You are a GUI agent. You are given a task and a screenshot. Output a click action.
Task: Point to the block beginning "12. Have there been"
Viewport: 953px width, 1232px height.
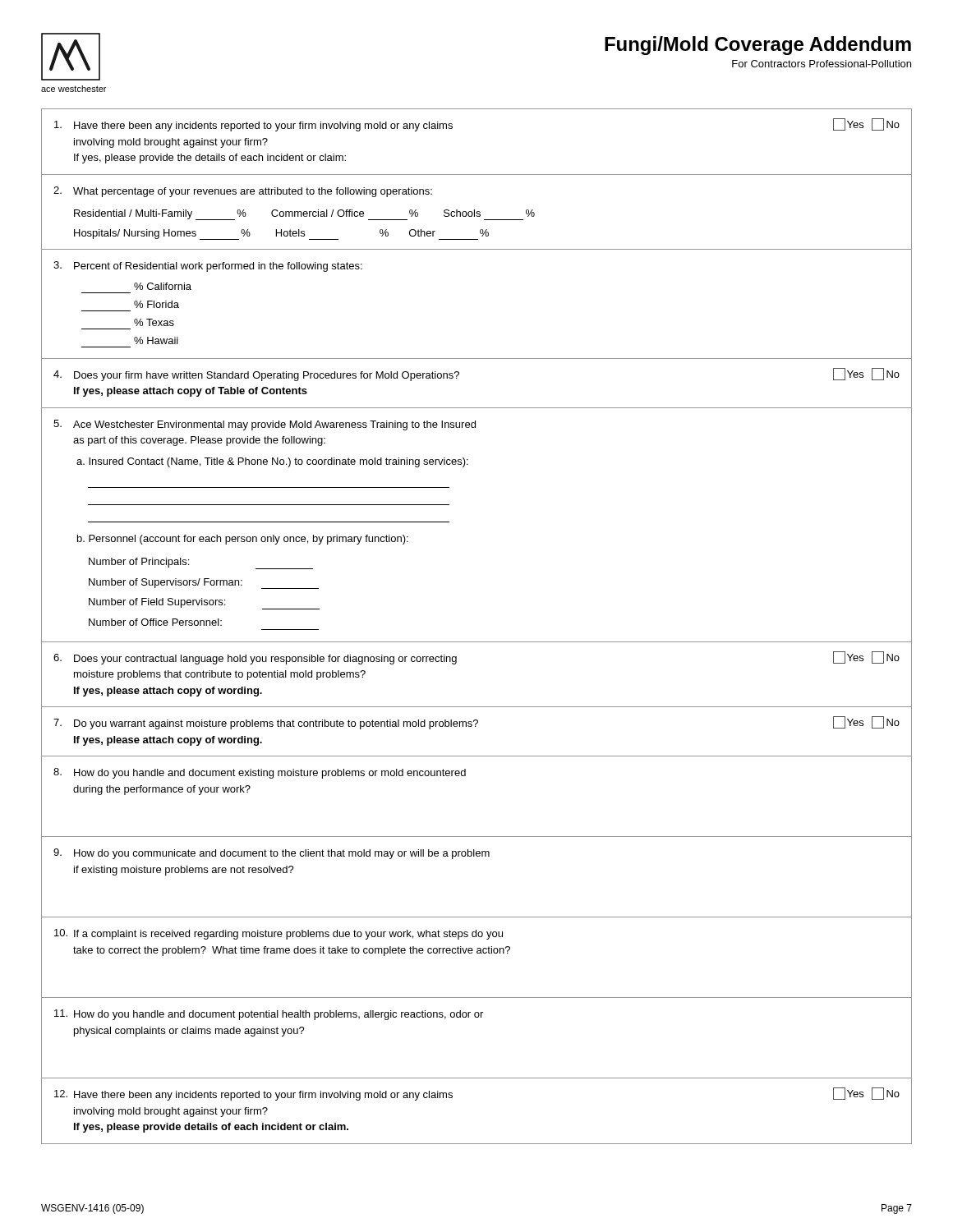[x=251, y=1093]
